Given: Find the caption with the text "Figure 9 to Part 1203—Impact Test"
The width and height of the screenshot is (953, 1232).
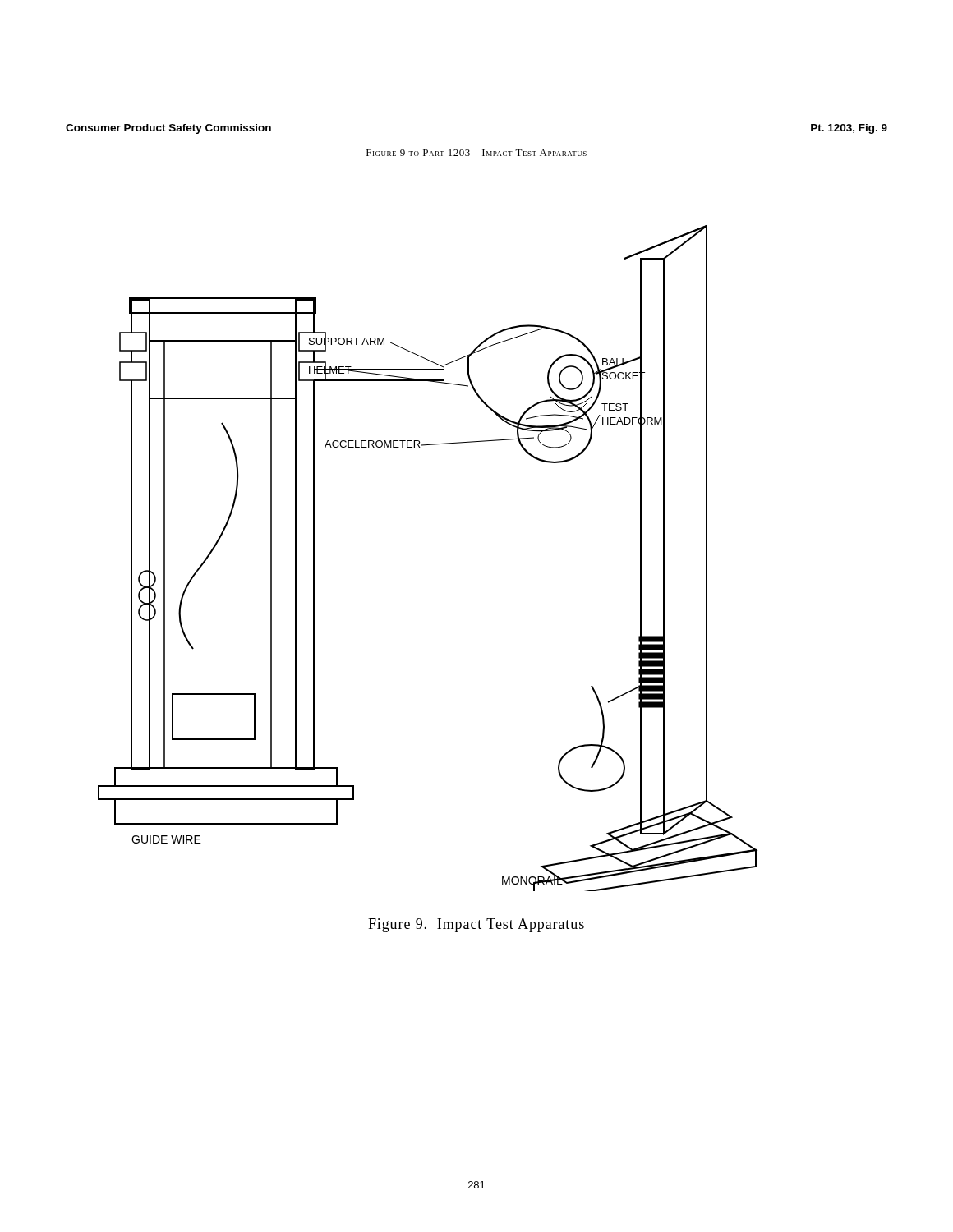Looking at the screenshot, I should tap(476, 152).
